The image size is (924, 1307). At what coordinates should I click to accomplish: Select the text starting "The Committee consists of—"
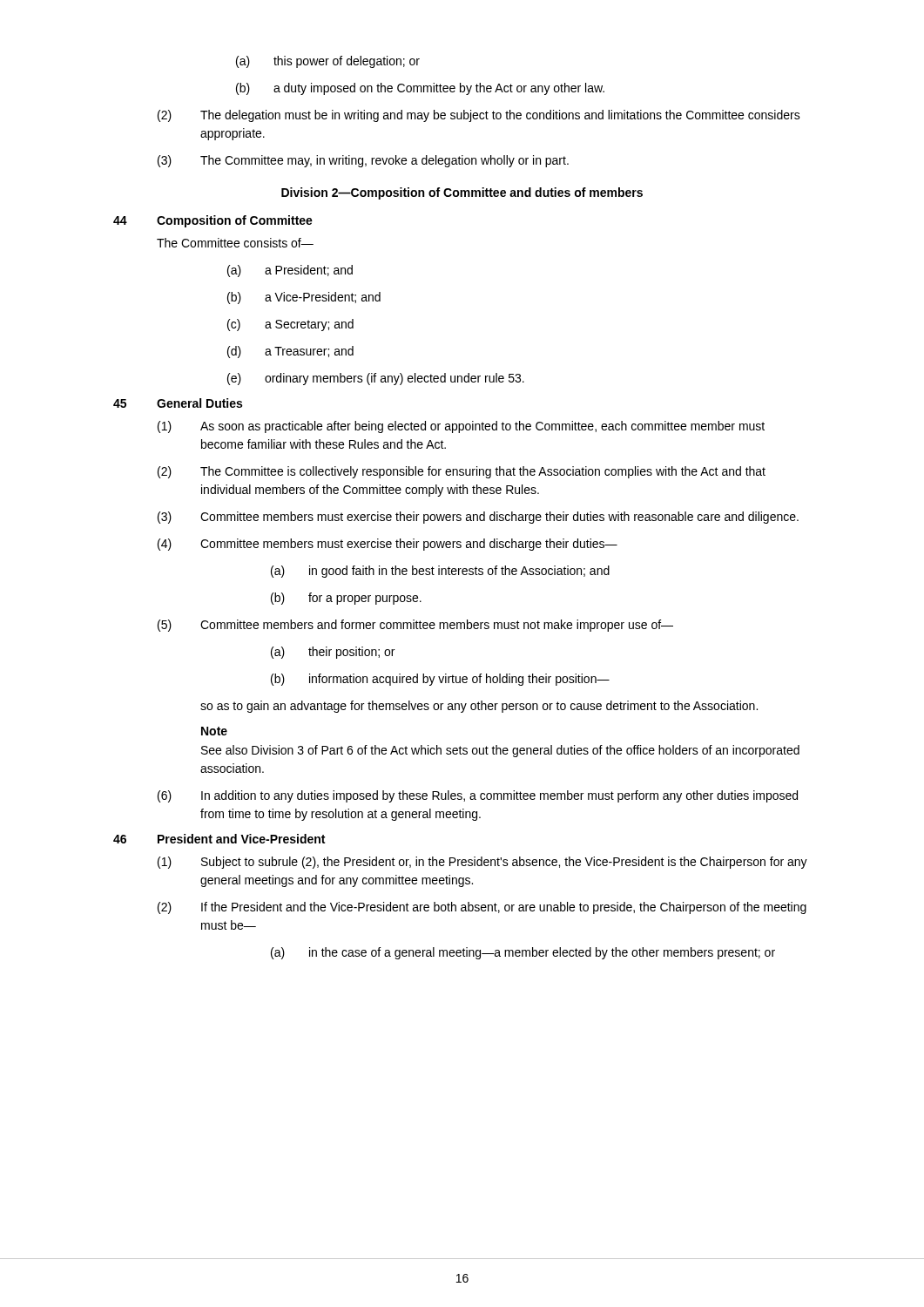point(235,243)
